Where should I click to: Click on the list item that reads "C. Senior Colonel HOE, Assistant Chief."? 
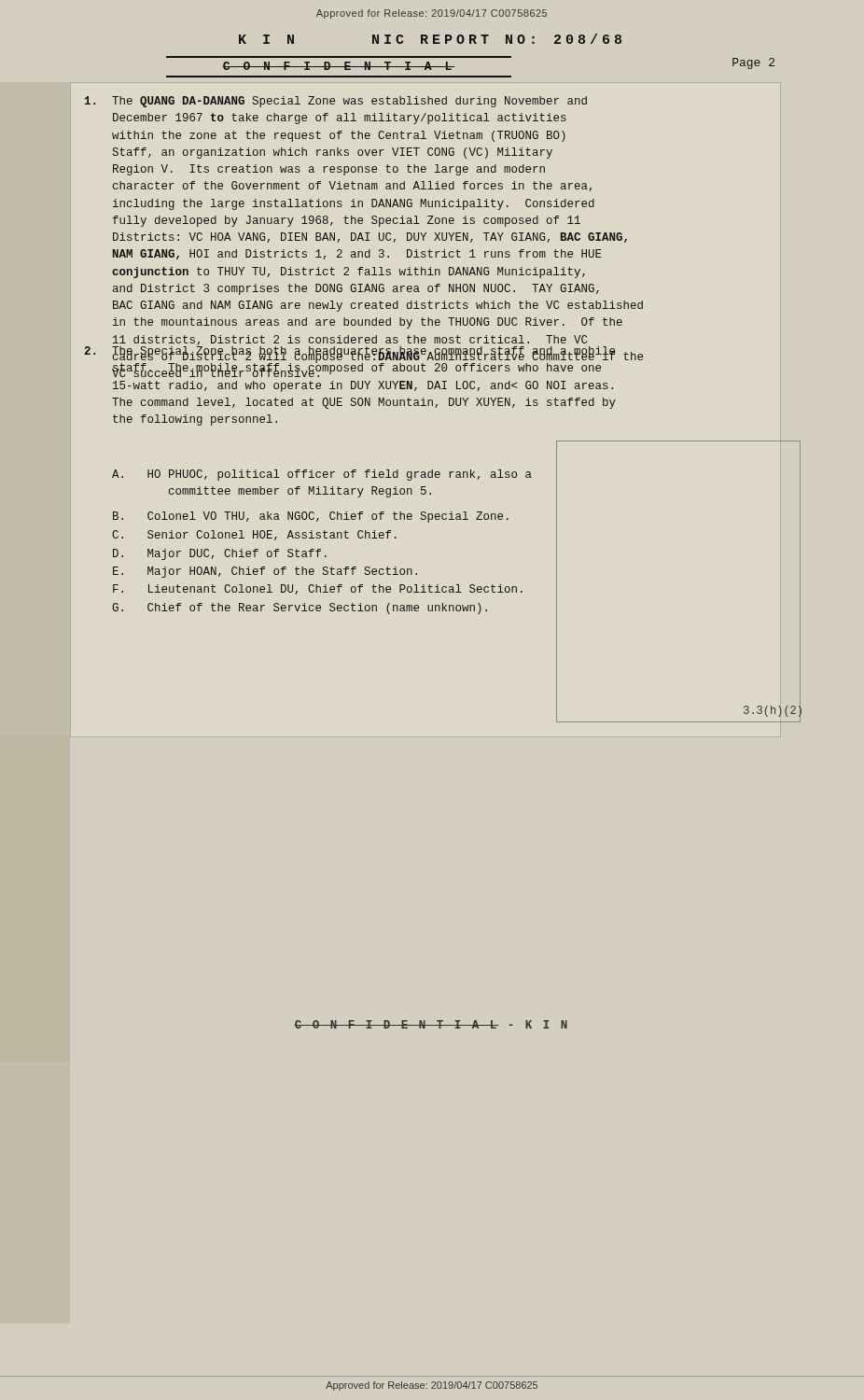click(x=255, y=536)
